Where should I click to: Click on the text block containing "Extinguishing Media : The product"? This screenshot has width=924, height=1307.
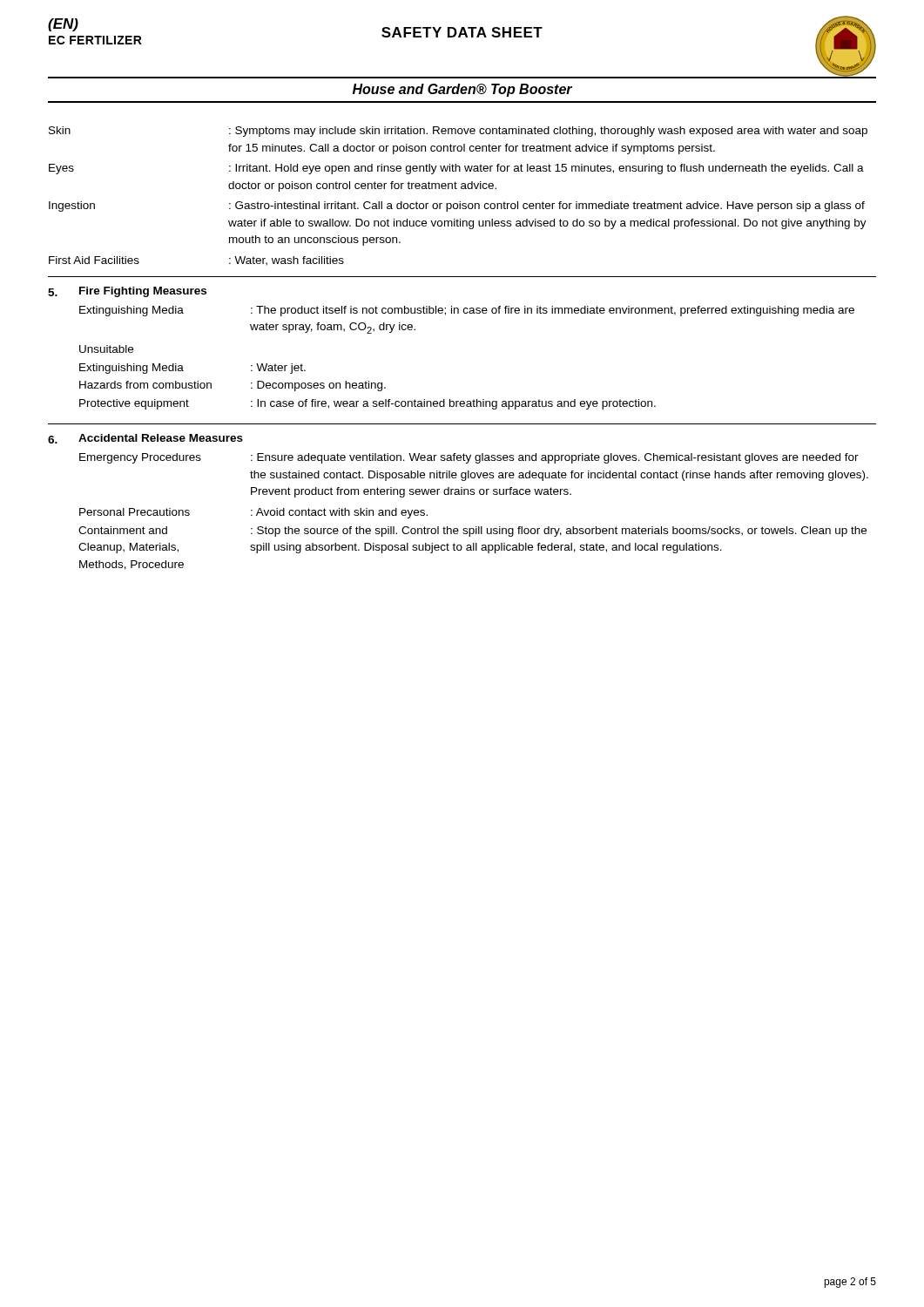tap(477, 319)
